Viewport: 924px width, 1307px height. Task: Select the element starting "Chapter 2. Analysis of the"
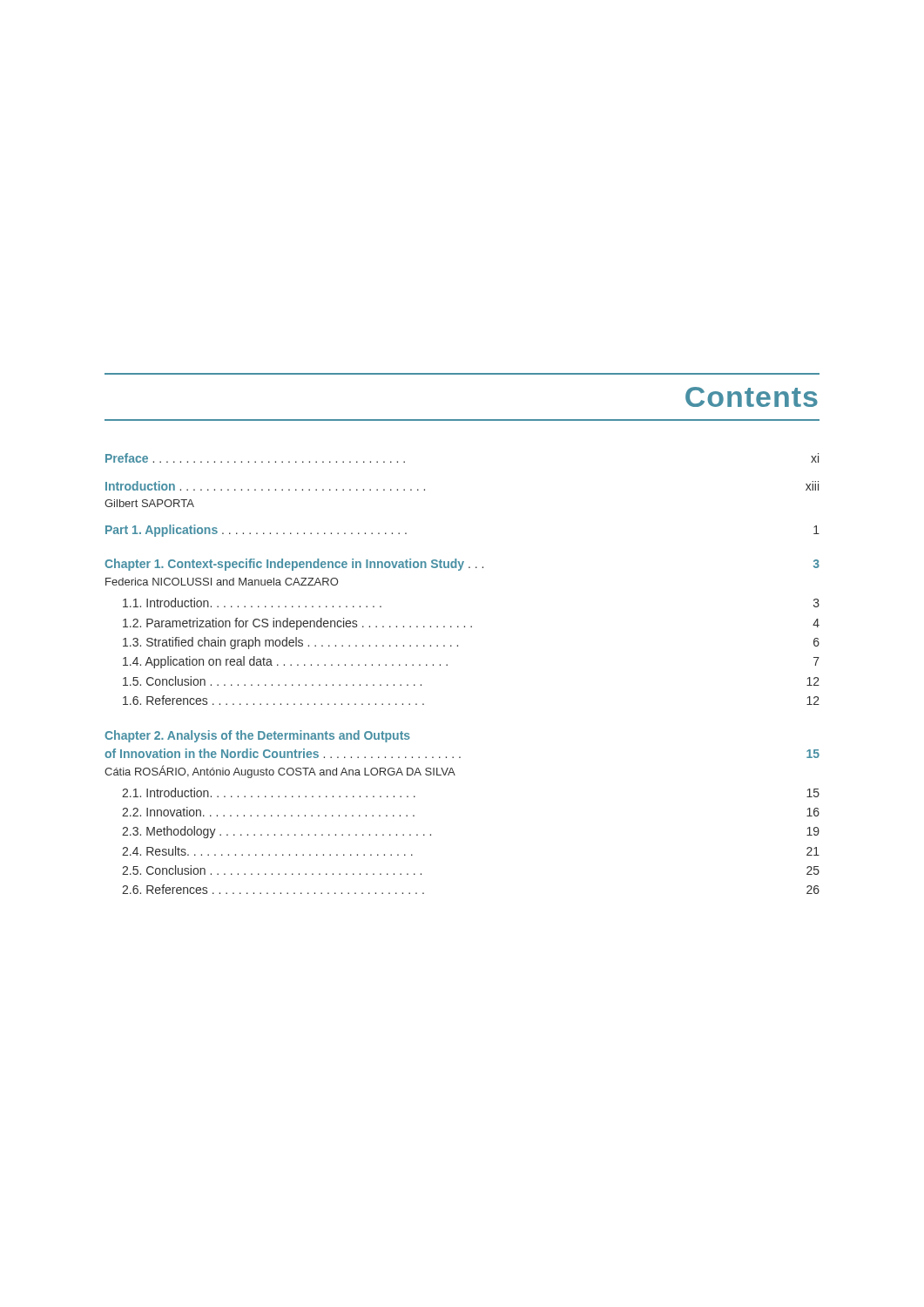click(x=257, y=736)
